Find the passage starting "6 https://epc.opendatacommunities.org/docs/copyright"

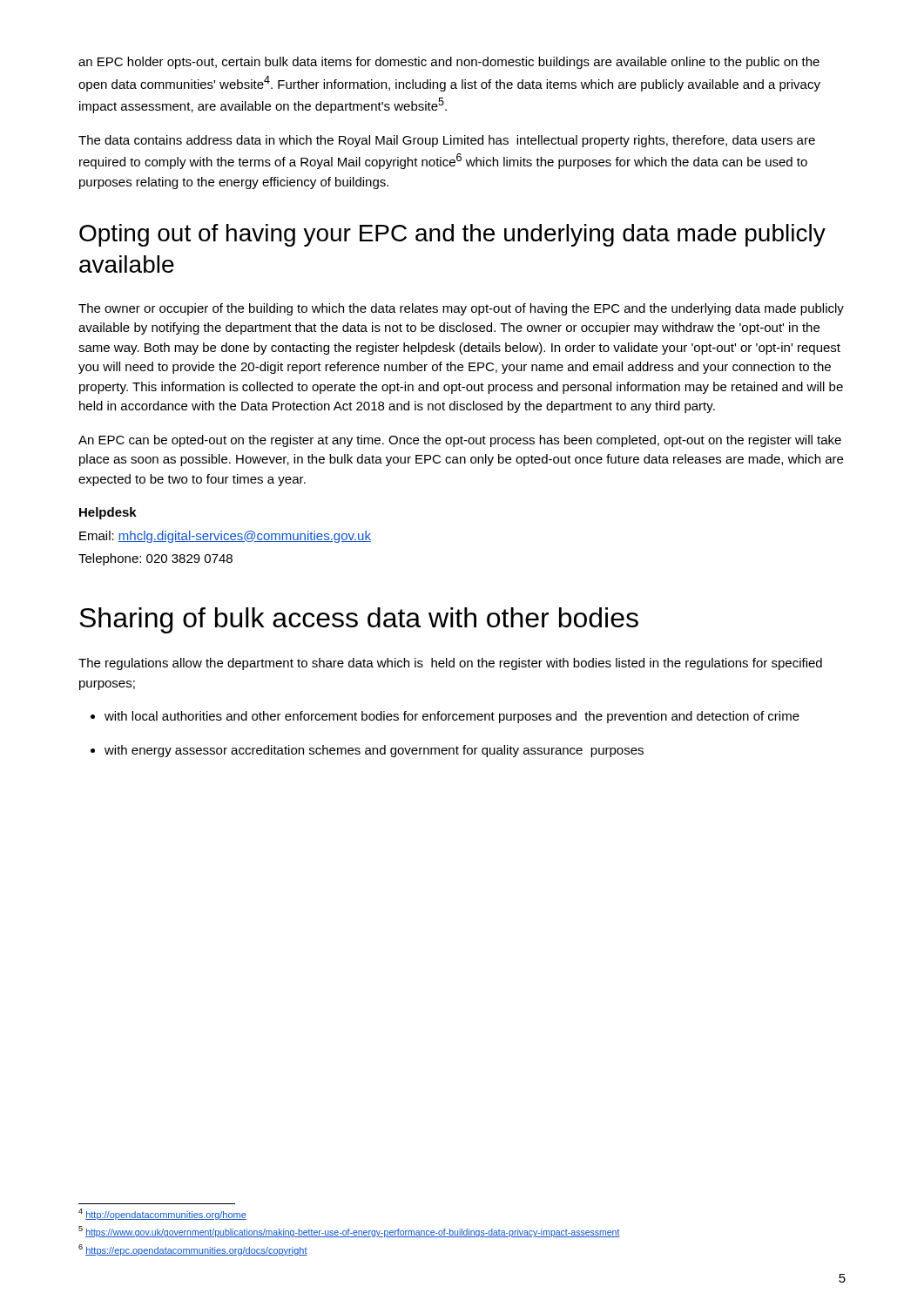(193, 1250)
